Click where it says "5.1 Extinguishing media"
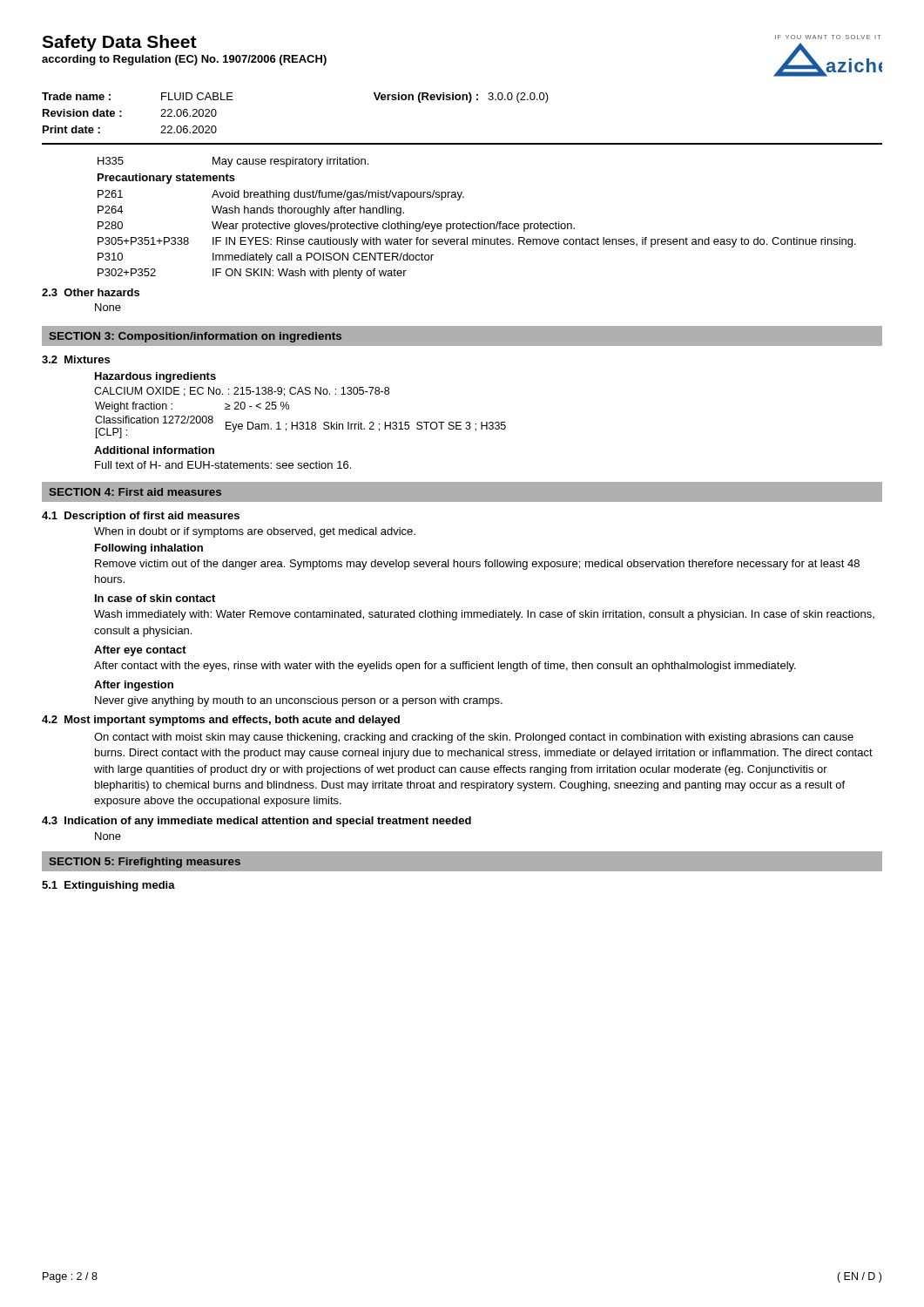 click(108, 885)
